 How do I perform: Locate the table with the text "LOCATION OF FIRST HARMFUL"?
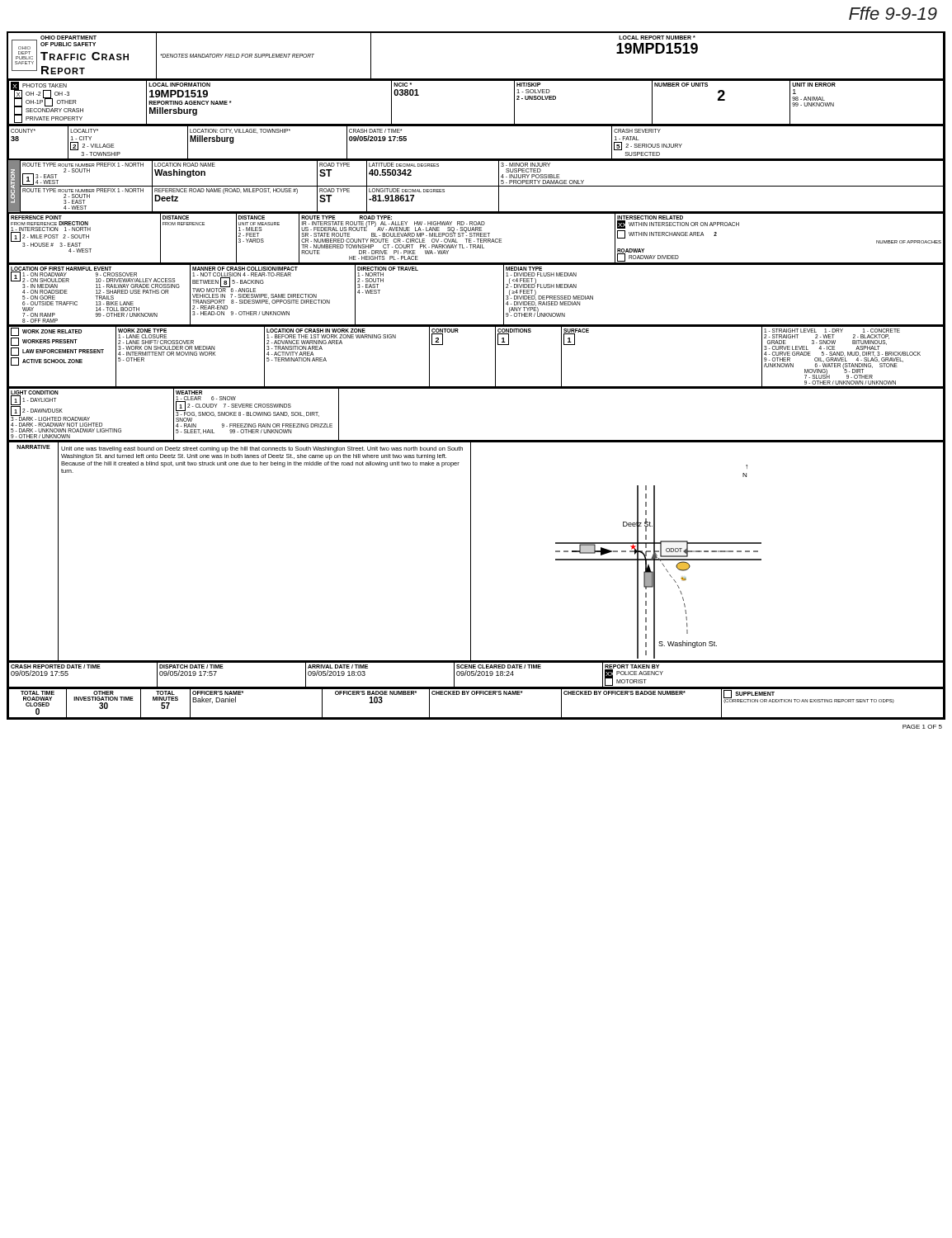(x=476, y=295)
